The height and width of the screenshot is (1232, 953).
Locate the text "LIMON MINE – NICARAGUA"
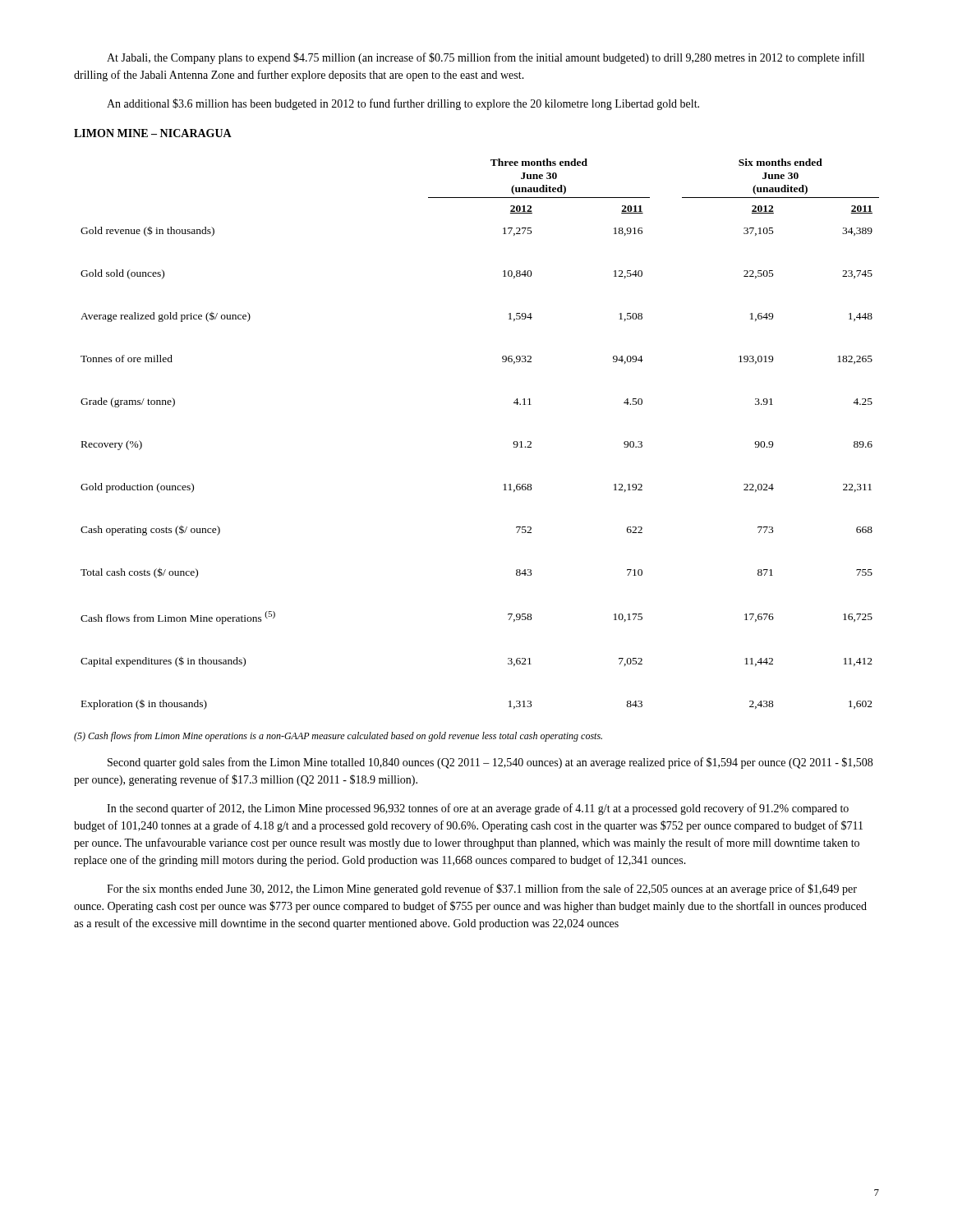[x=153, y=133]
